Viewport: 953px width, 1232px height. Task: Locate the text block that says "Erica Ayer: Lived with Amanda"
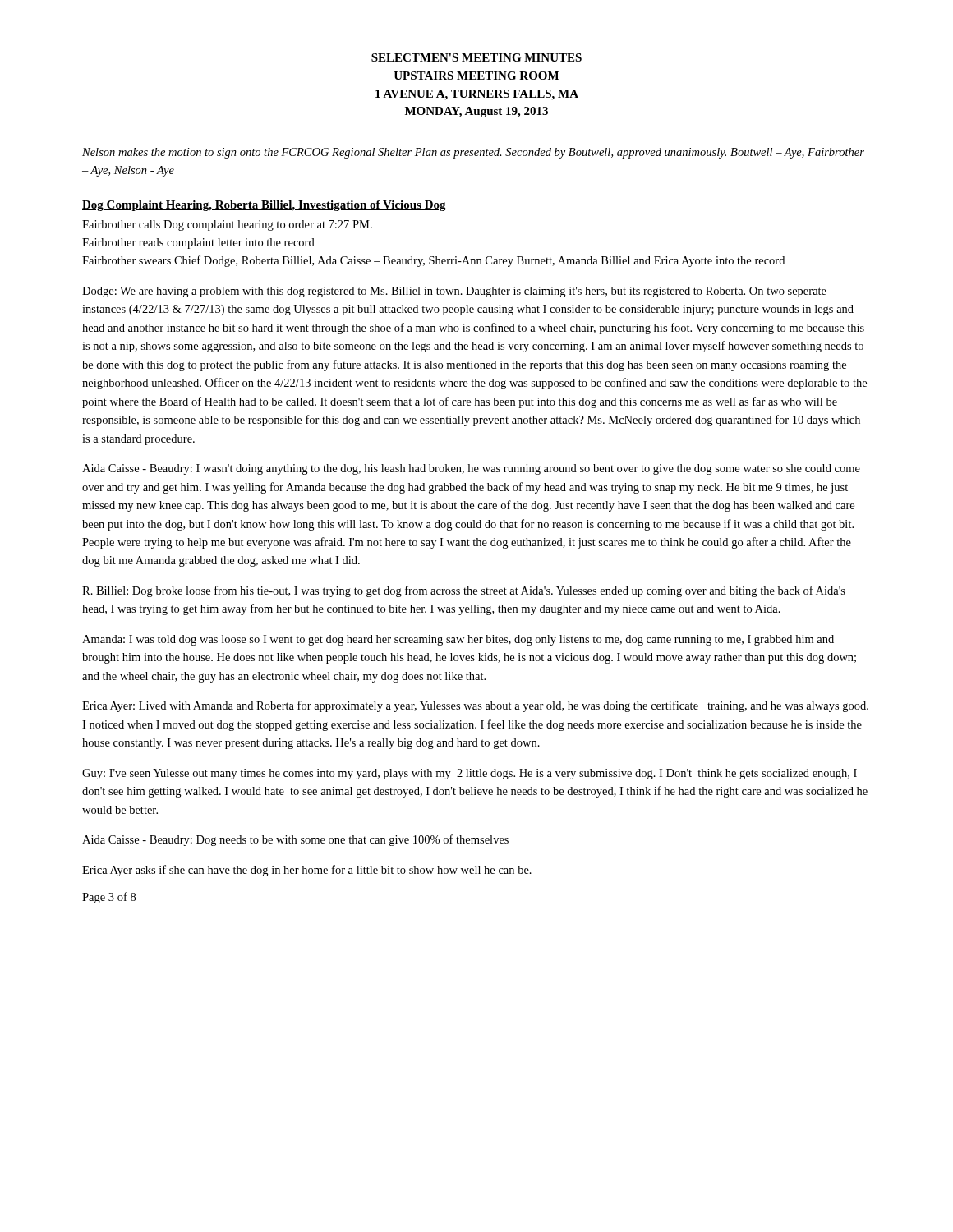point(476,724)
